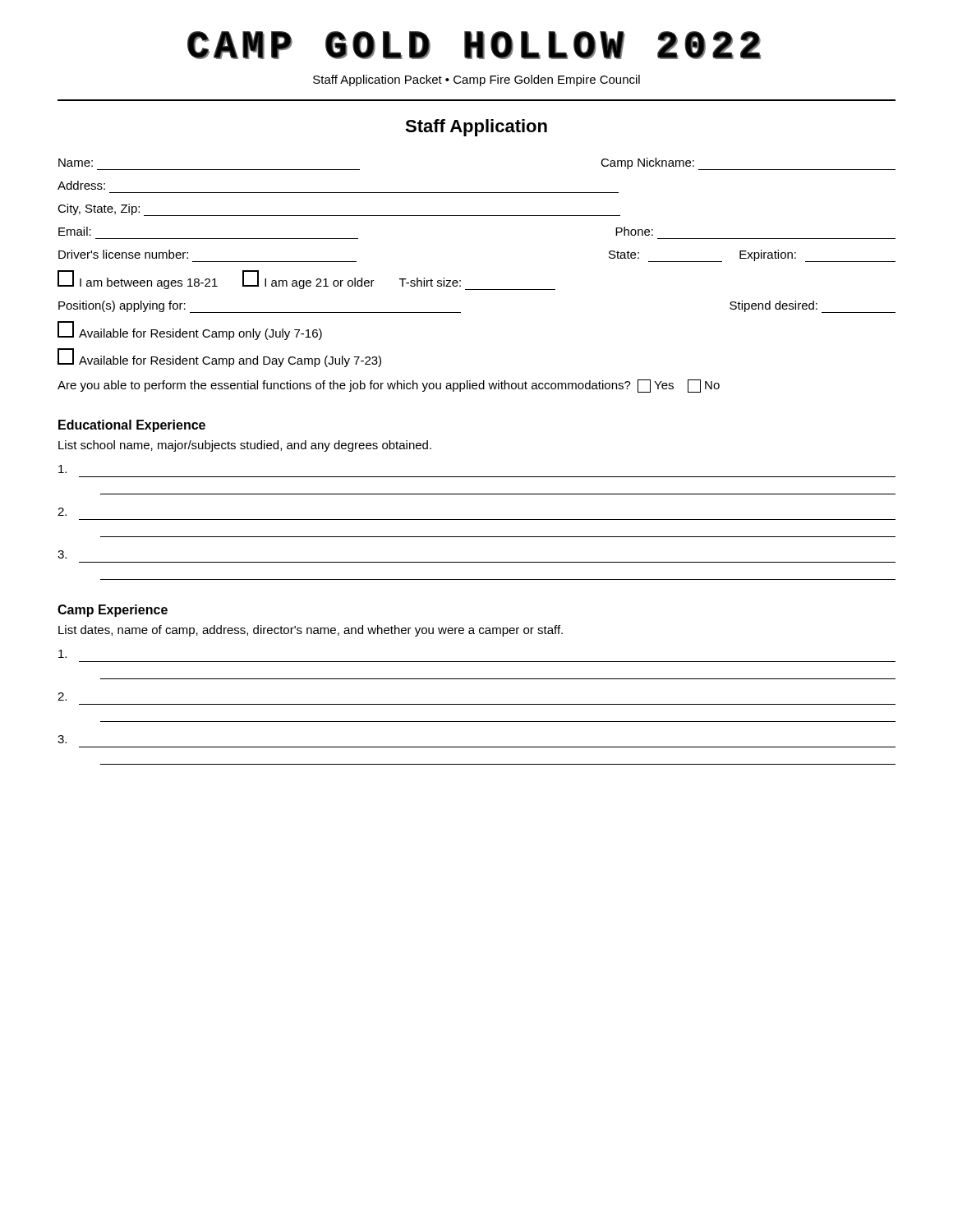Select the block starting "I am between"
This screenshot has width=953, height=1232.
[x=306, y=280]
